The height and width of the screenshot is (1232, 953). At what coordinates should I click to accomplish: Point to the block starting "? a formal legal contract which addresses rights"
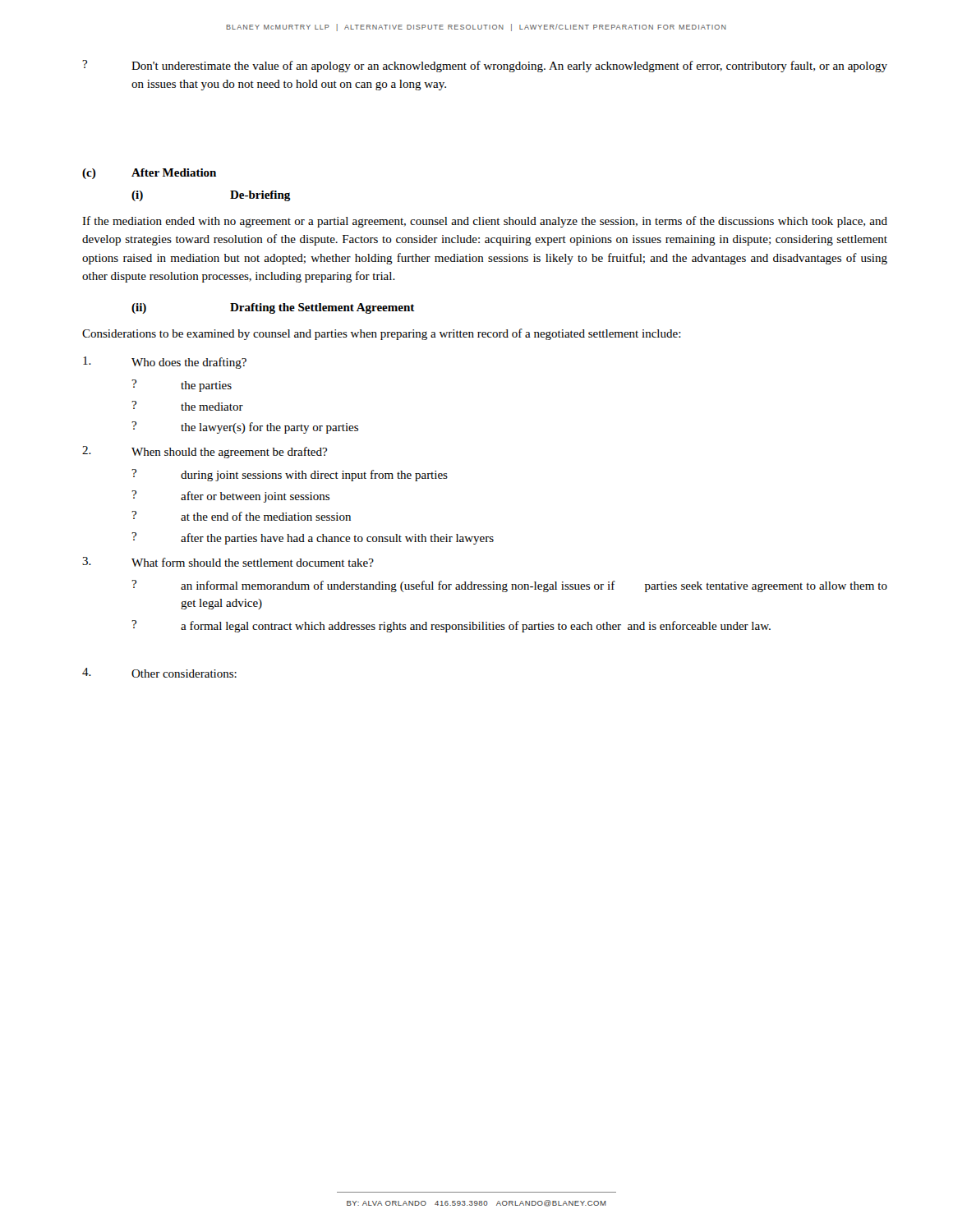[485, 627]
